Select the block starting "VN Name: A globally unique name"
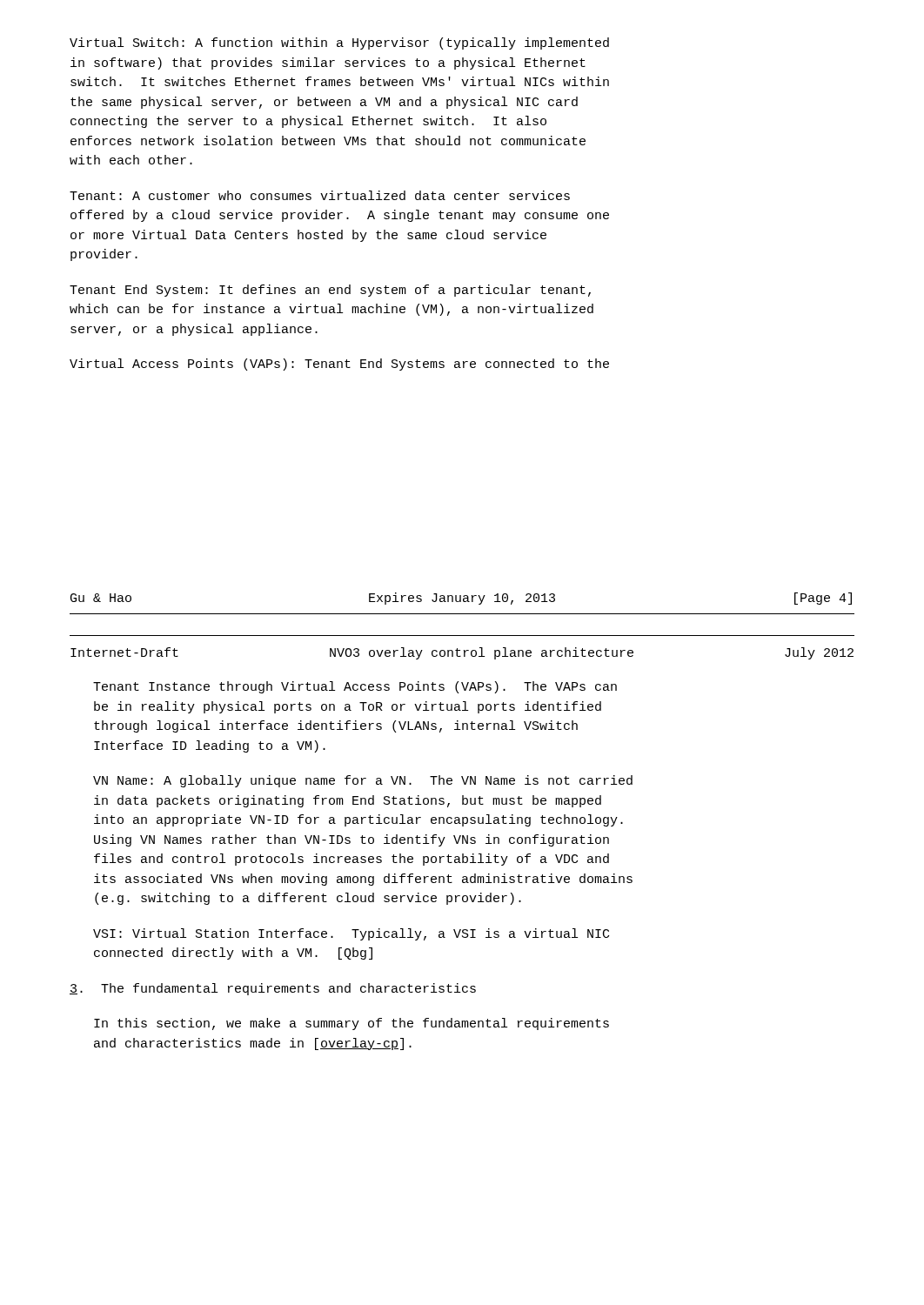This screenshot has height=1305, width=924. coord(352,840)
